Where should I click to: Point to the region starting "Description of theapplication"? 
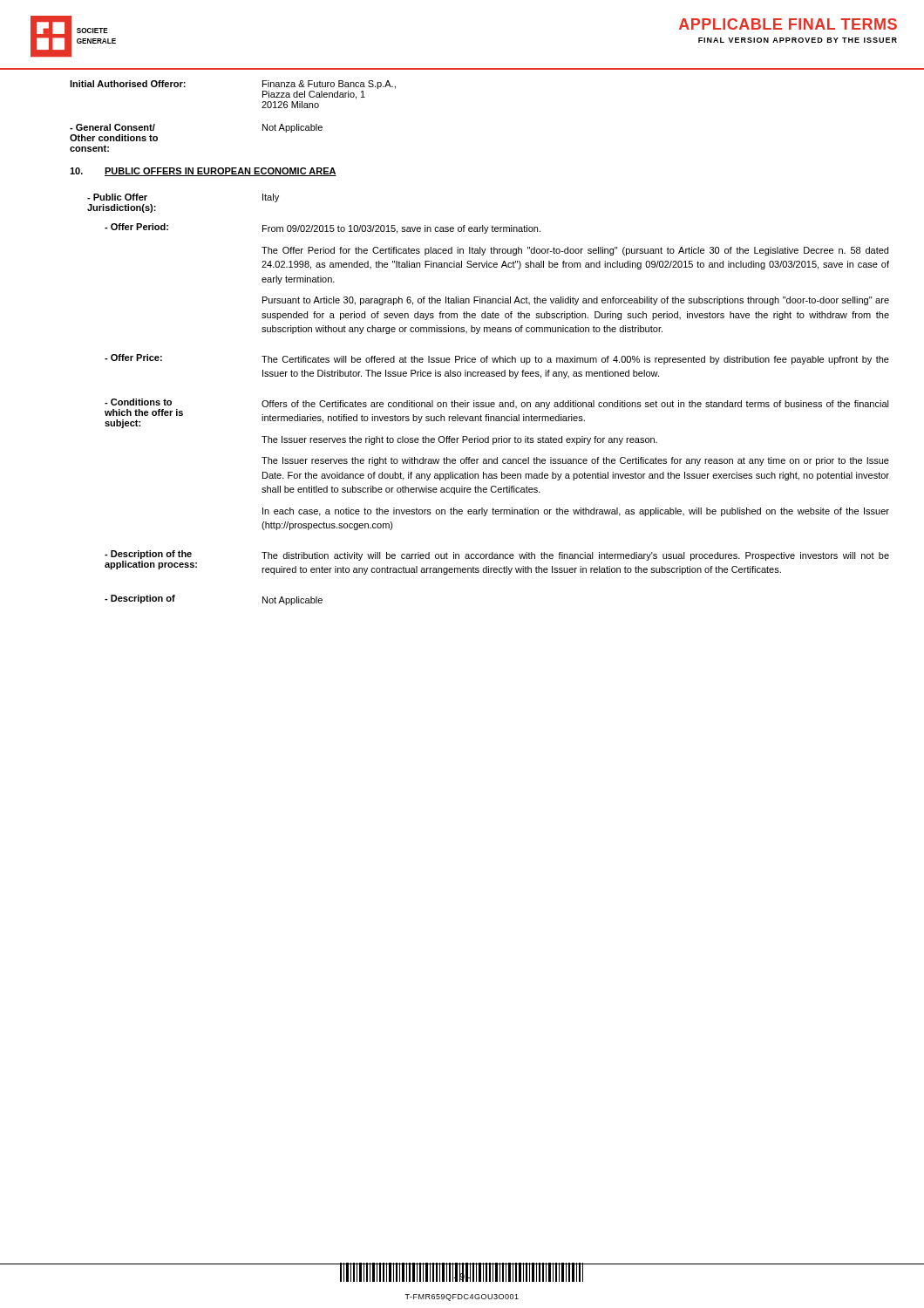(497, 566)
